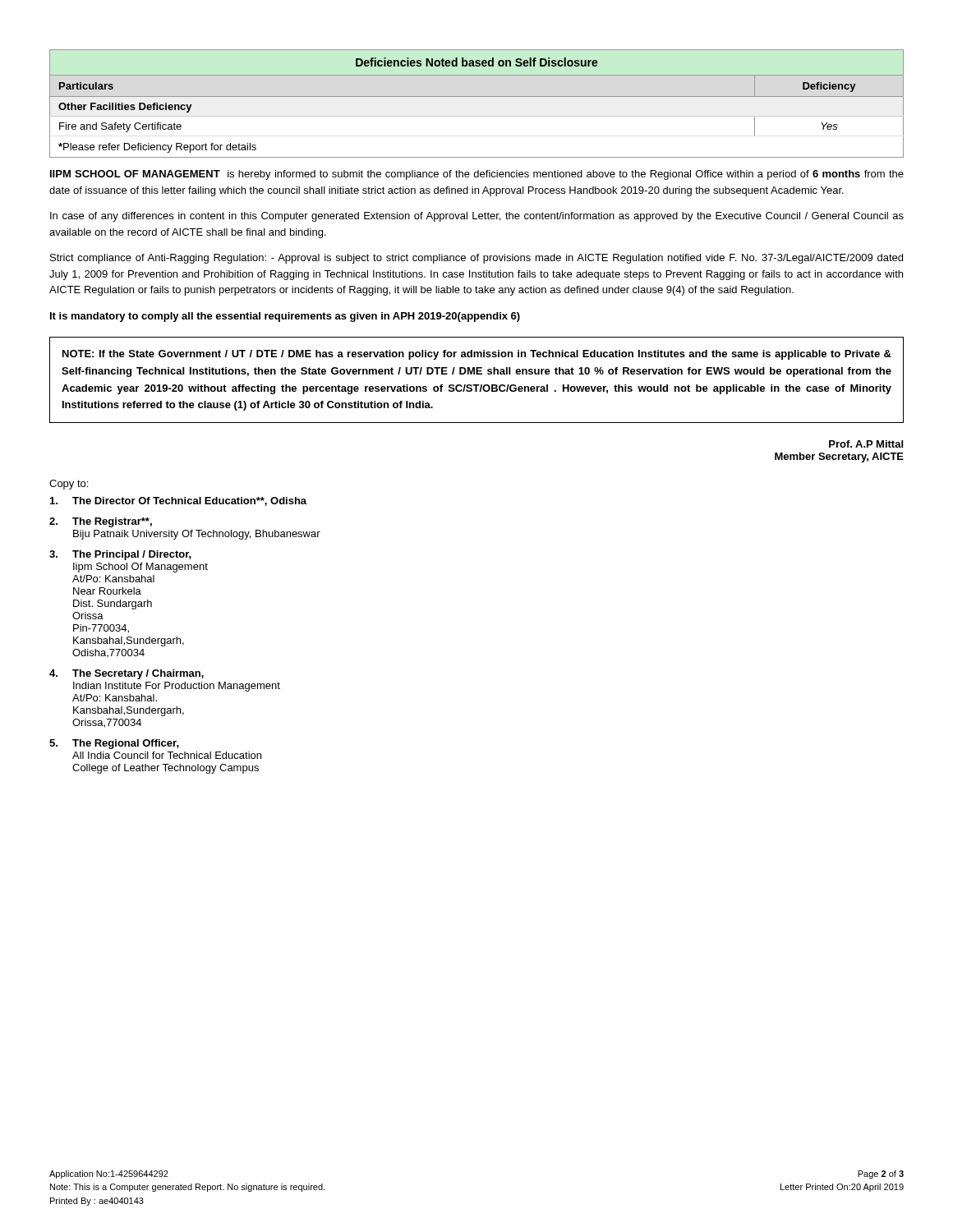Locate the element starting "Strict compliance of Anti-Ragging"
953x1232 pixels.
click(x=476, y=274)
